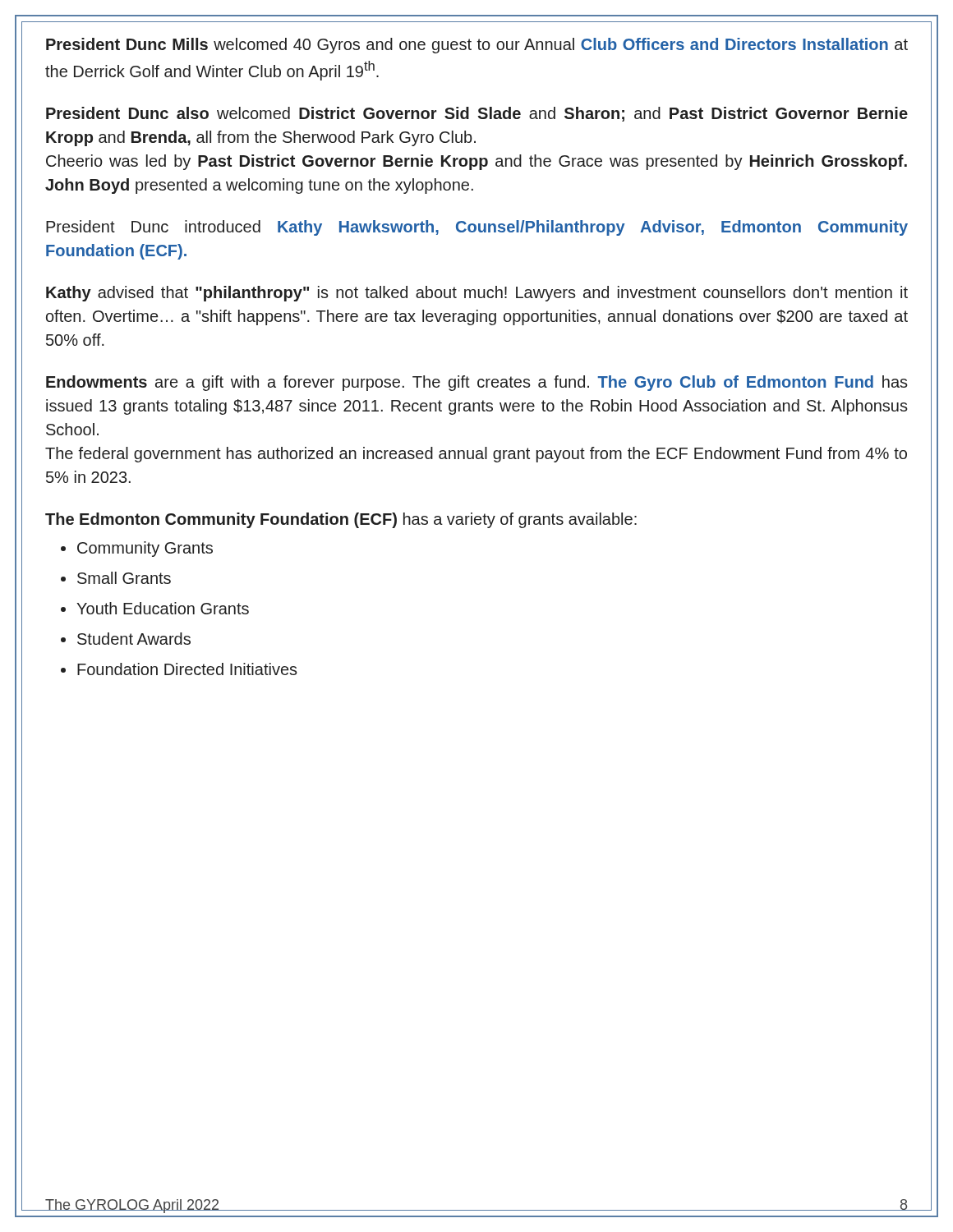Click on the text block that reads "President Dunc Mills welcomed"
The width and height of the screenshot is (953, 1232).
[x=476, y=58]
